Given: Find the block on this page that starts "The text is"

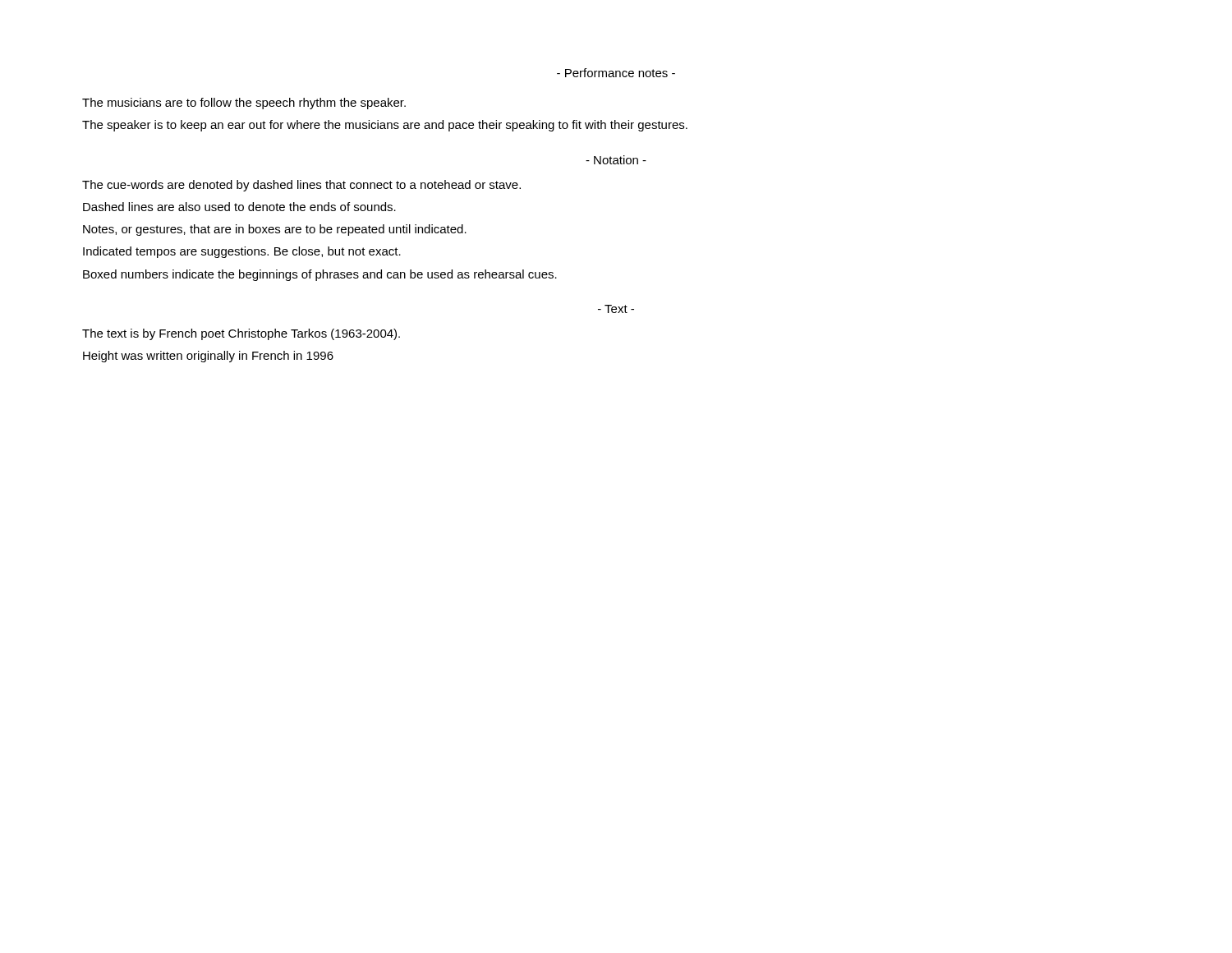Looking at the screenshot, I should [x=241, y=334].
